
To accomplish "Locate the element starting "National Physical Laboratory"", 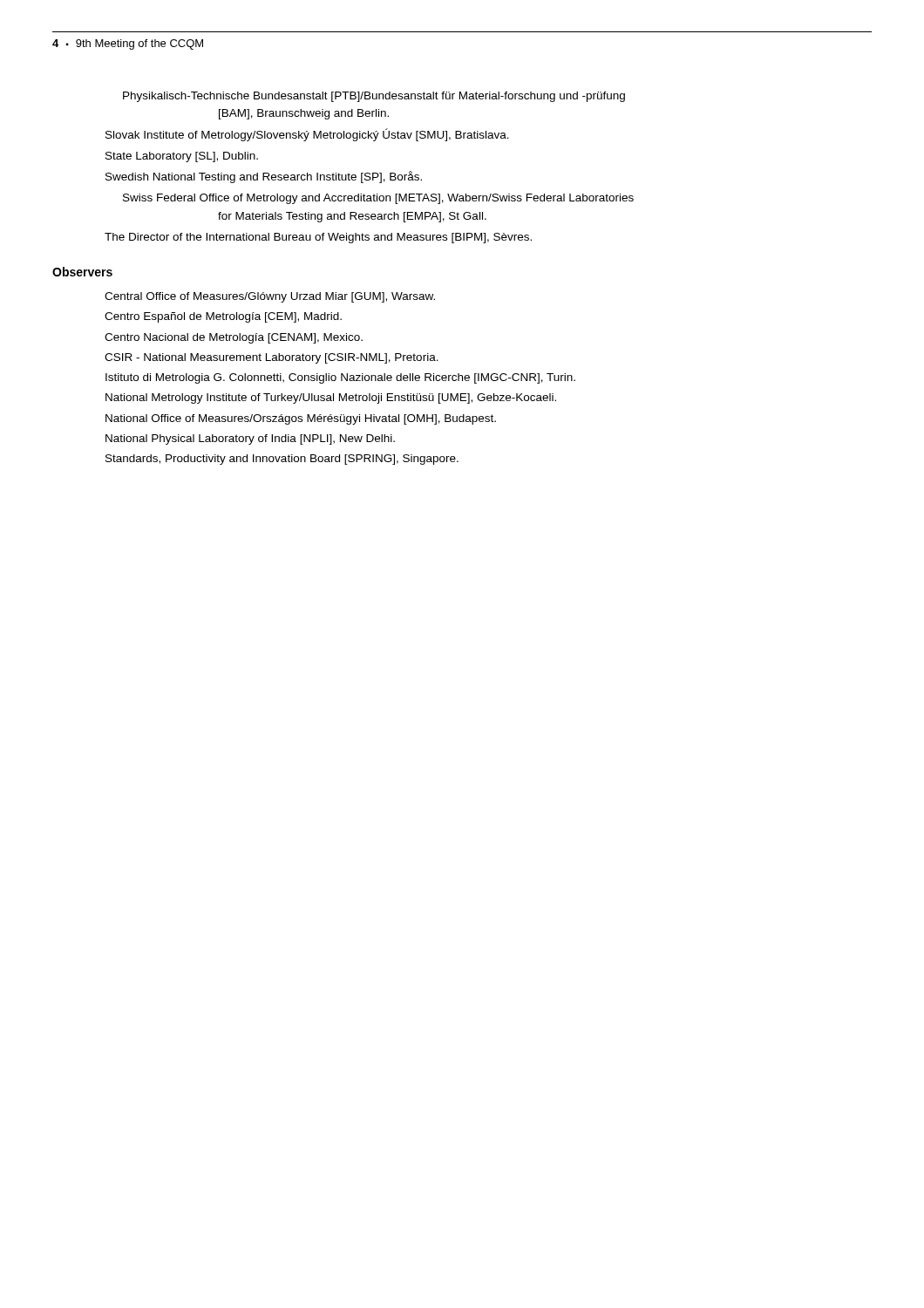I will coord(250,438).
